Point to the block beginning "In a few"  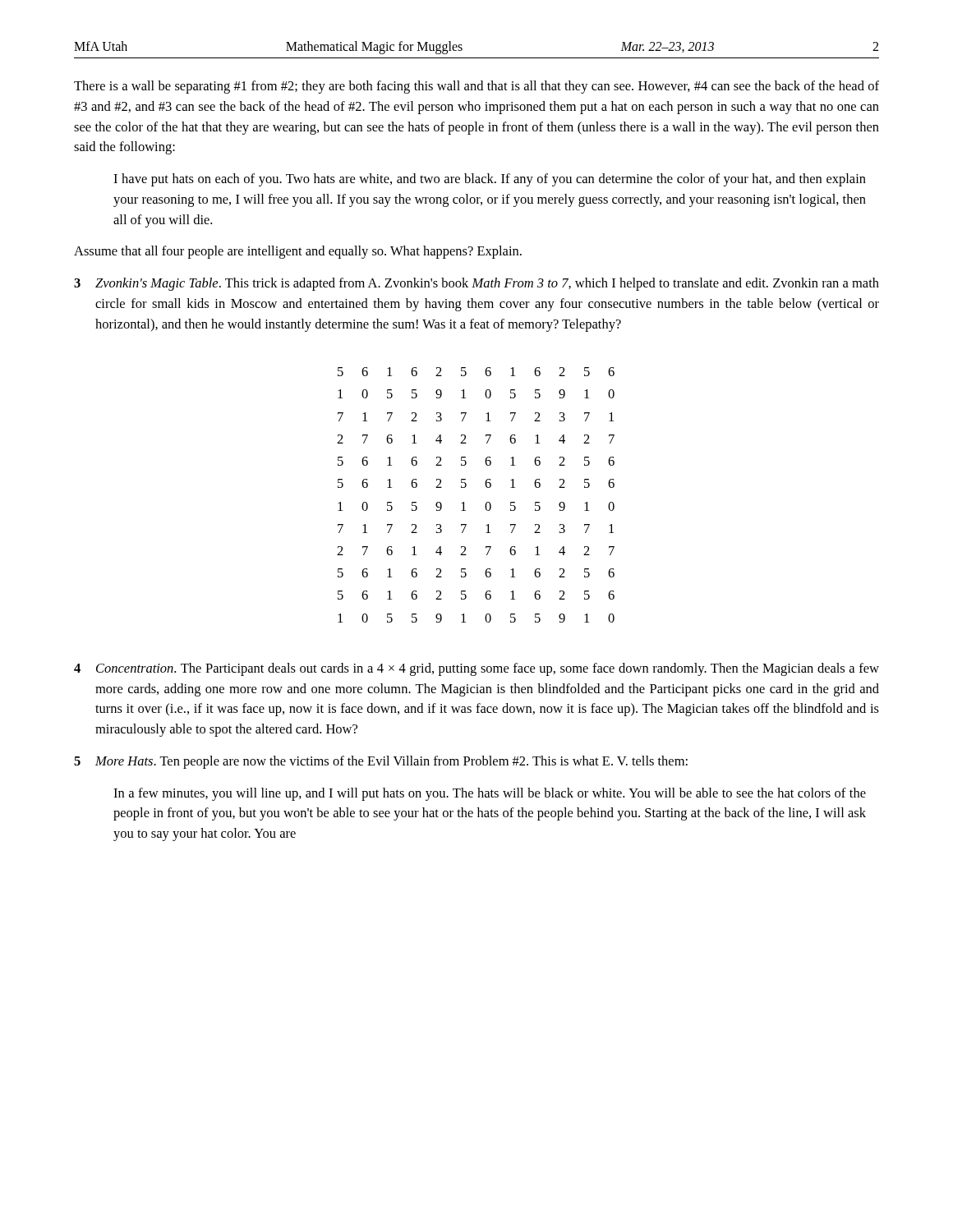click(x=490, y=813)
